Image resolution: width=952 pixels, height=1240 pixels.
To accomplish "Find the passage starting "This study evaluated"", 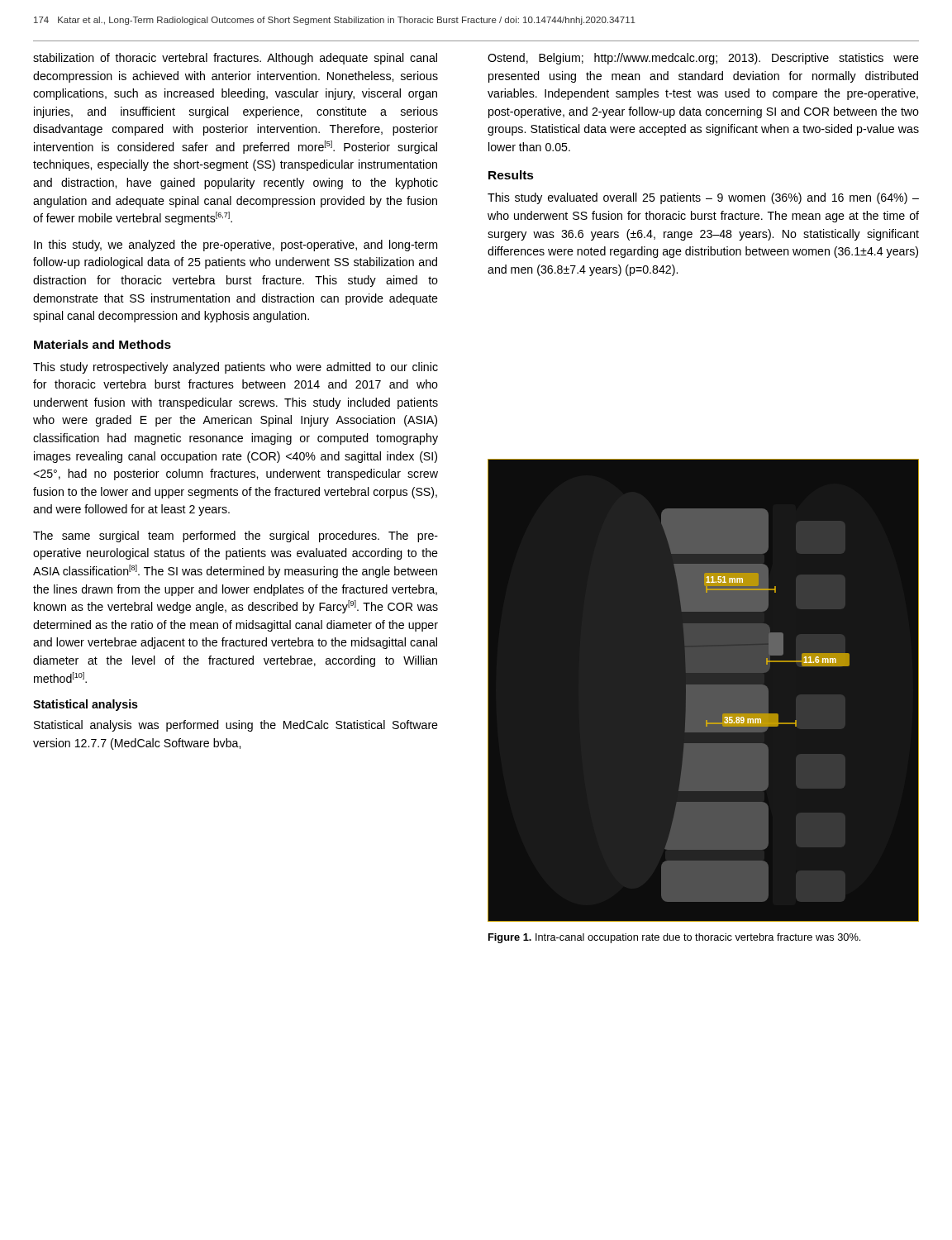I will tap(703, 234).
